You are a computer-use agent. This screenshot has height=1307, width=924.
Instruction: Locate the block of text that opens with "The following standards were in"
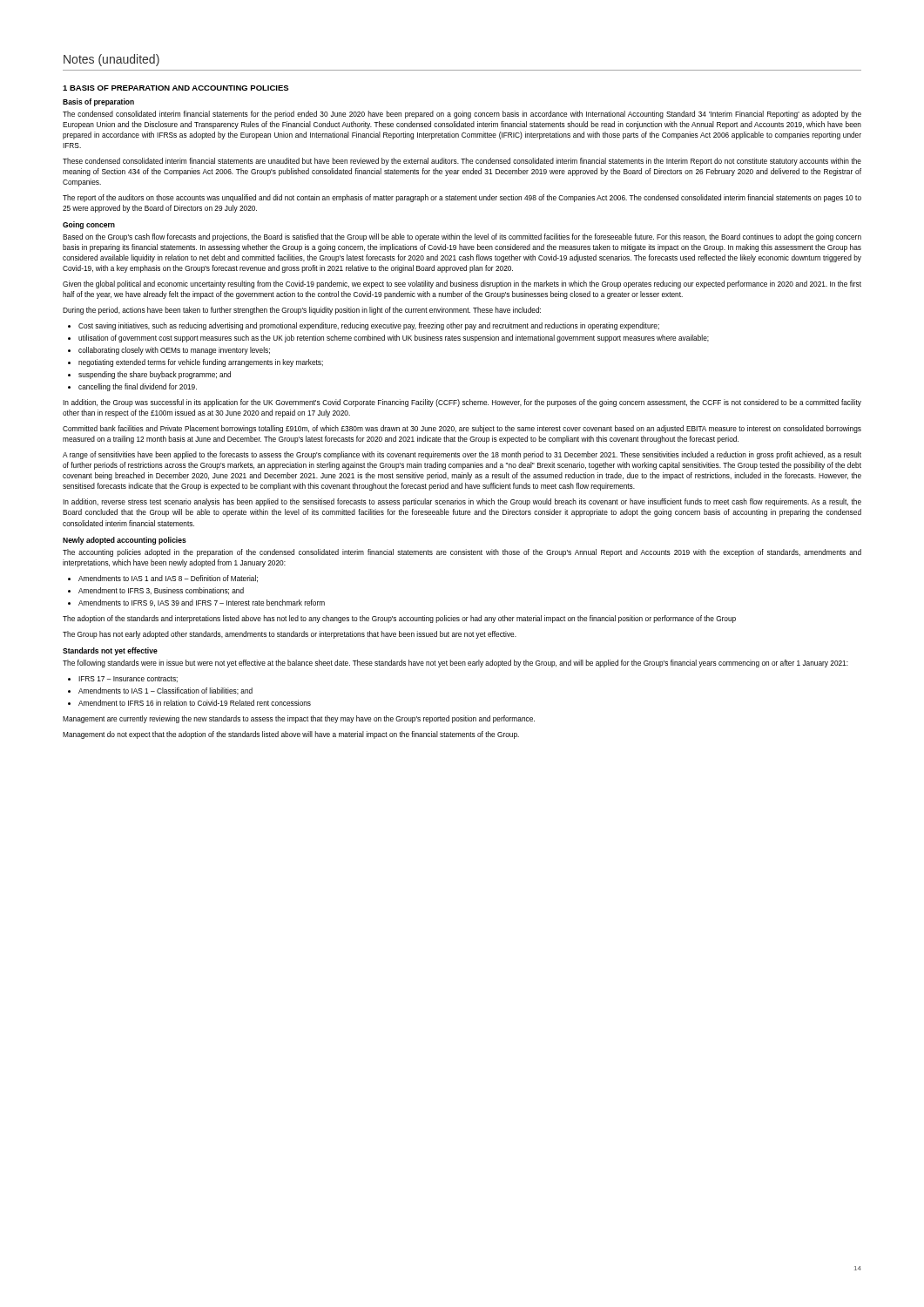(x=455, y=663)
